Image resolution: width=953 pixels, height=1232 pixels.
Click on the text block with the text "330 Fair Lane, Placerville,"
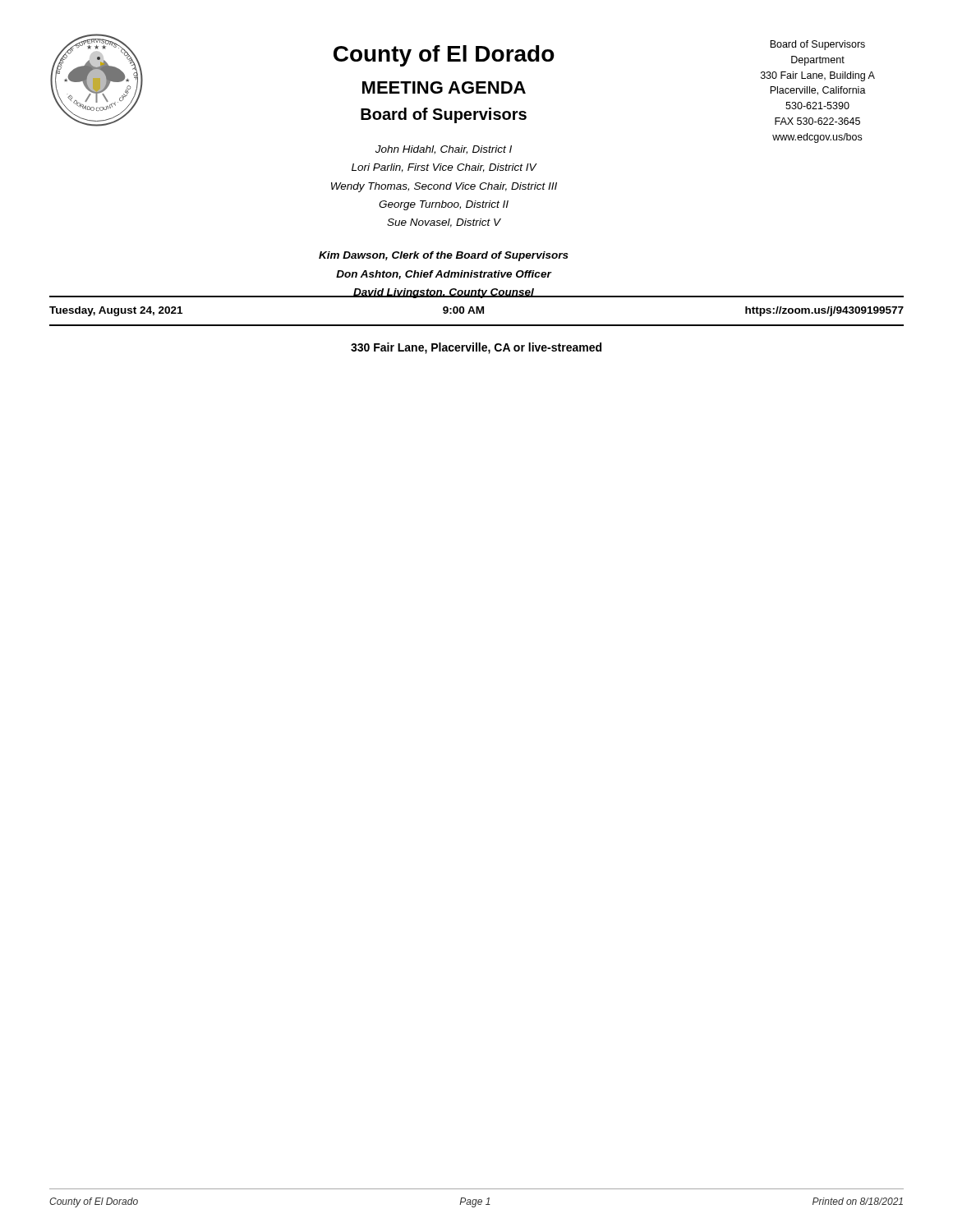476,347
